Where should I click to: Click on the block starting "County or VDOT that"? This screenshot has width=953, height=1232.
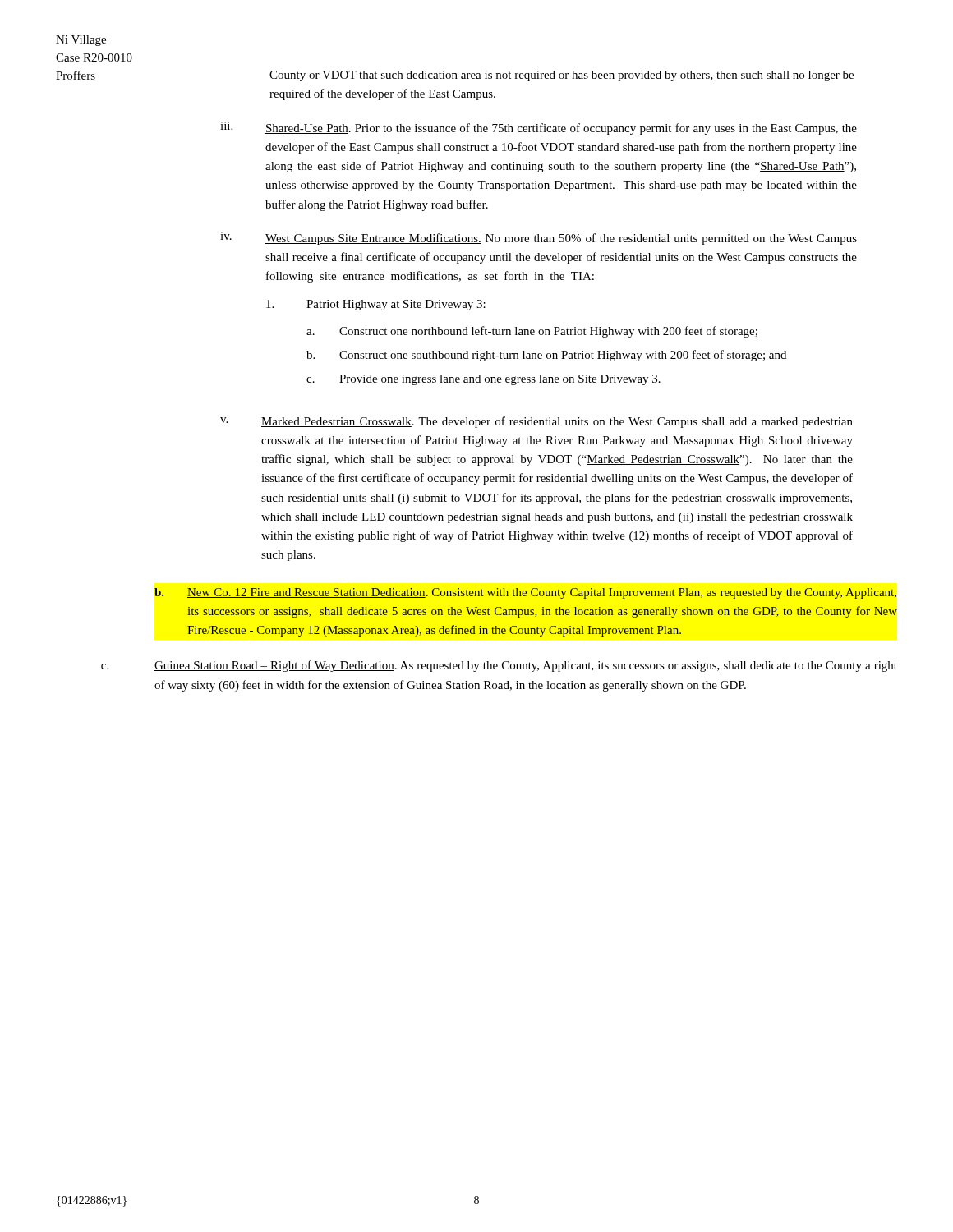[562, 84]
